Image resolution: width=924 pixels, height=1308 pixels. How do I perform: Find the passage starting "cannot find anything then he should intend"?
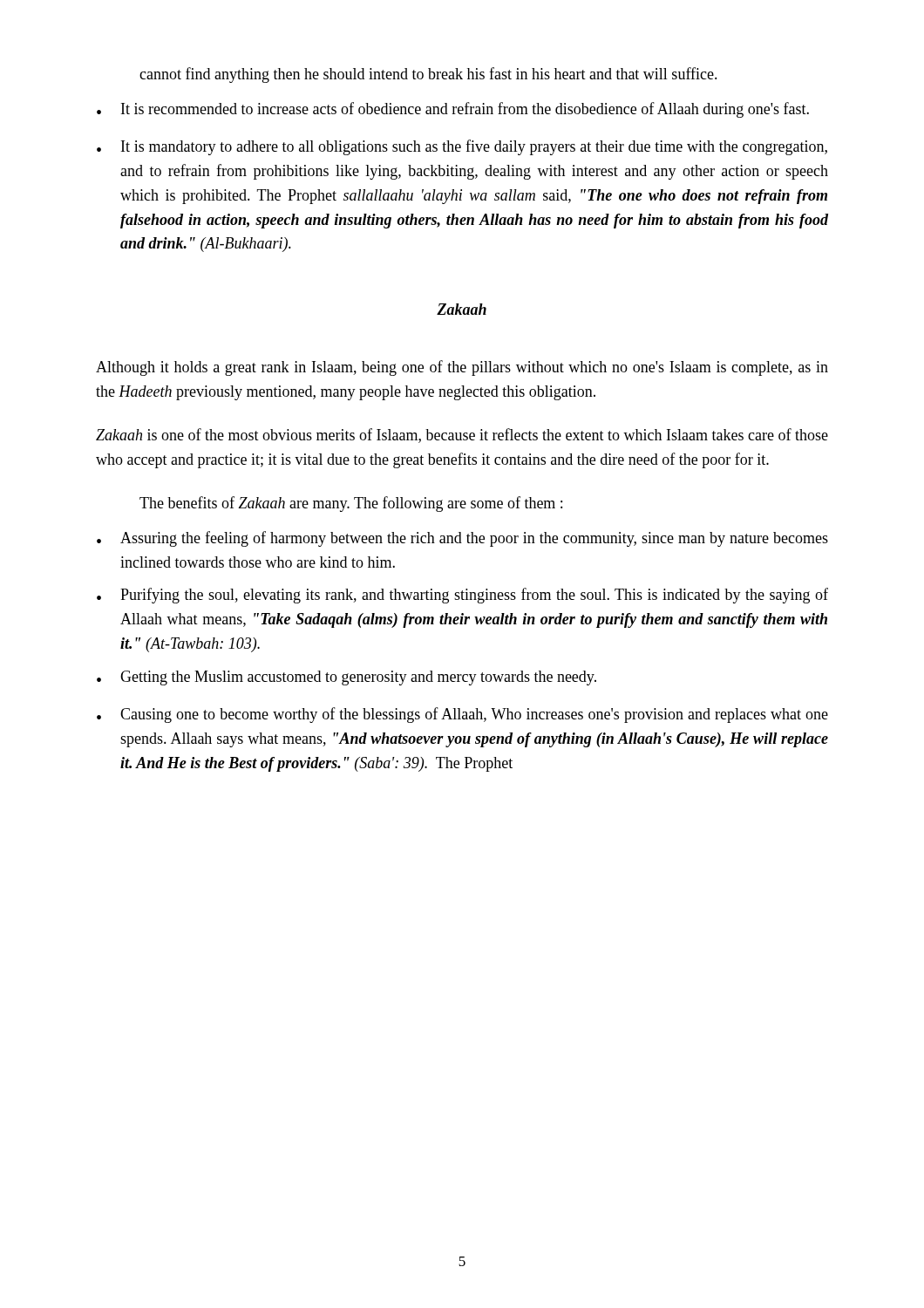click(x=429, y=74)
